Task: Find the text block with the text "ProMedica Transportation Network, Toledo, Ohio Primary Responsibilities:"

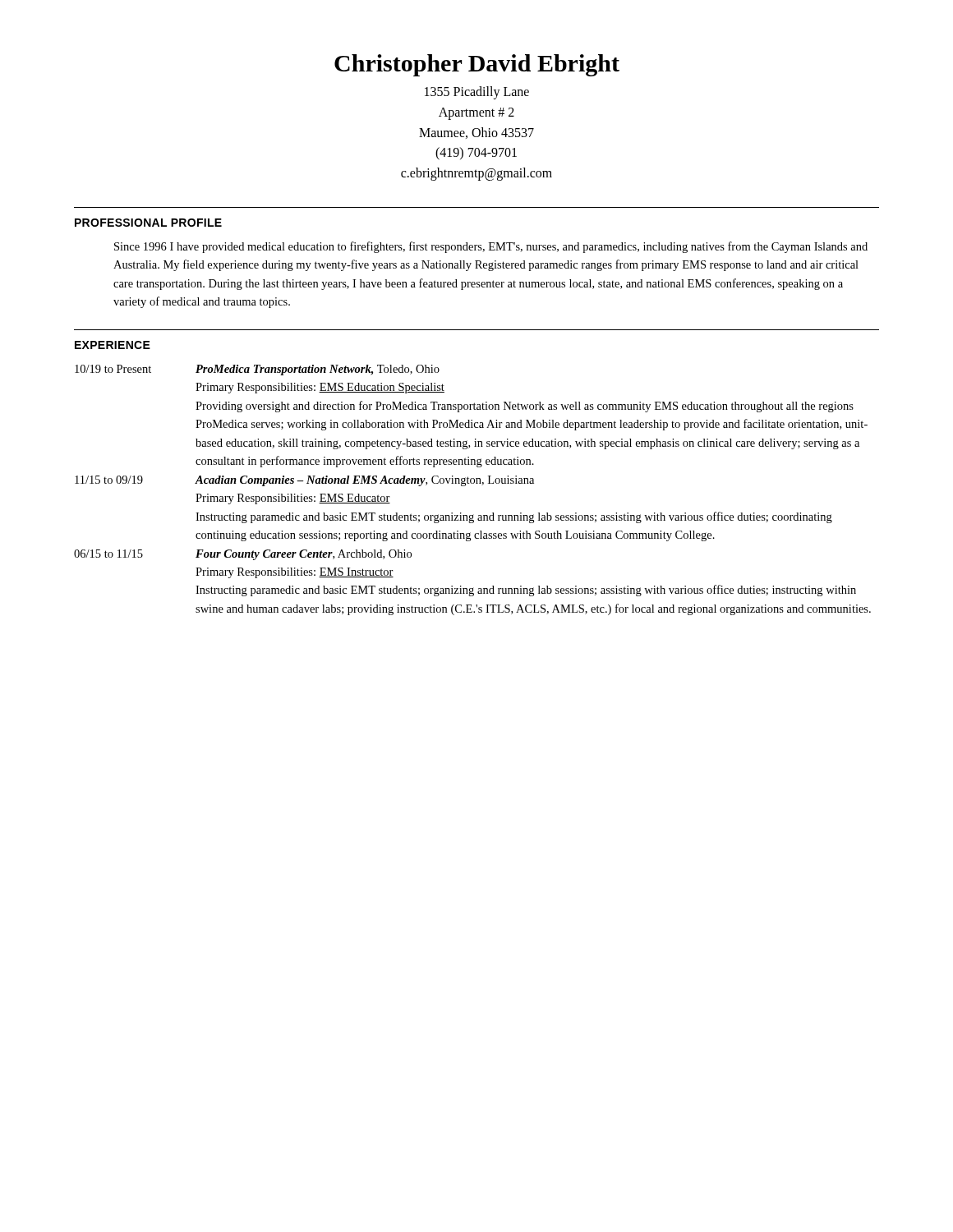Action: [x=532, y=415]
